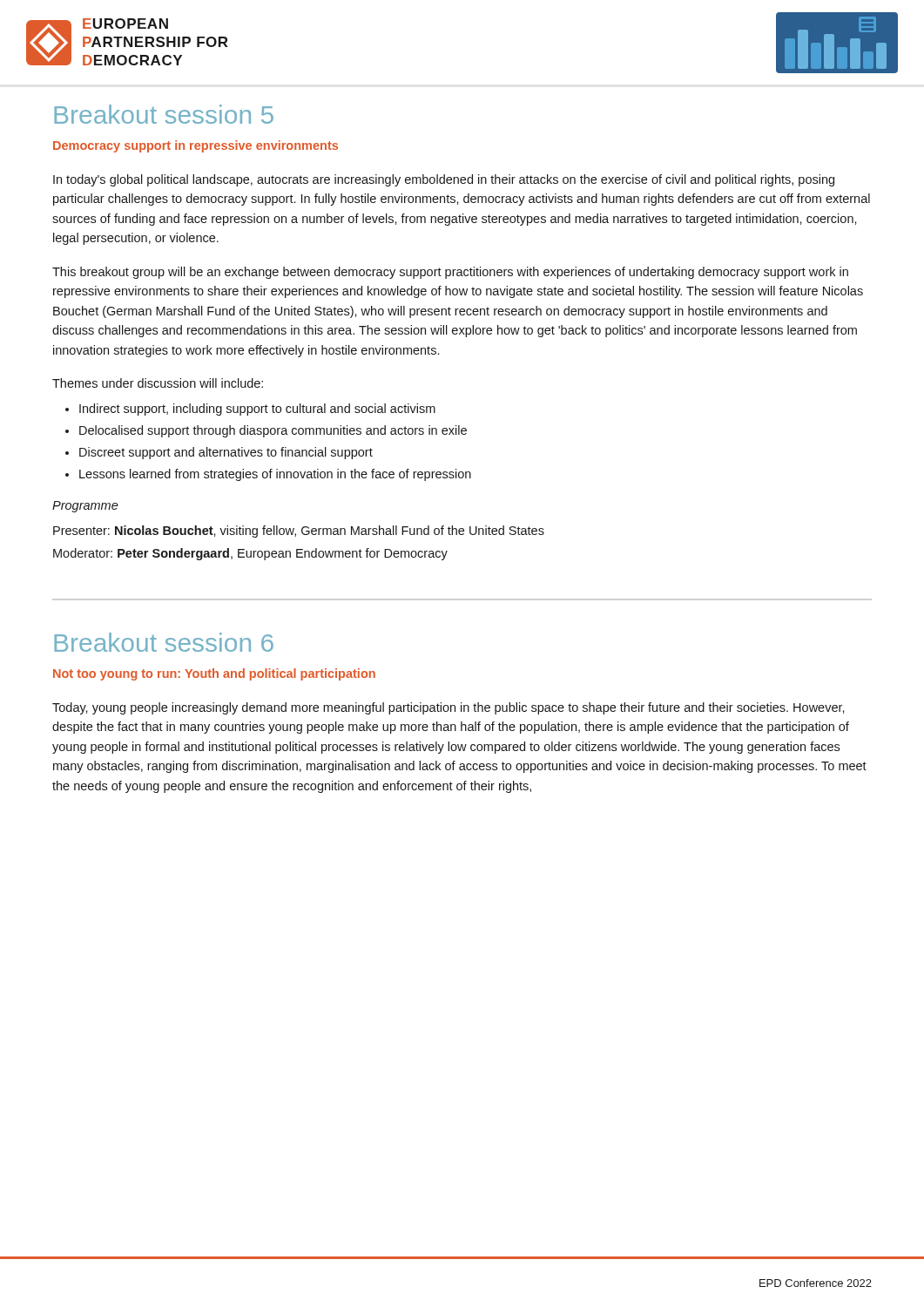Image resolution: width=924 pixels, height=1307 pixels.
Task: Locate the text block that reads "In today's global"
Action: point(462,209)
